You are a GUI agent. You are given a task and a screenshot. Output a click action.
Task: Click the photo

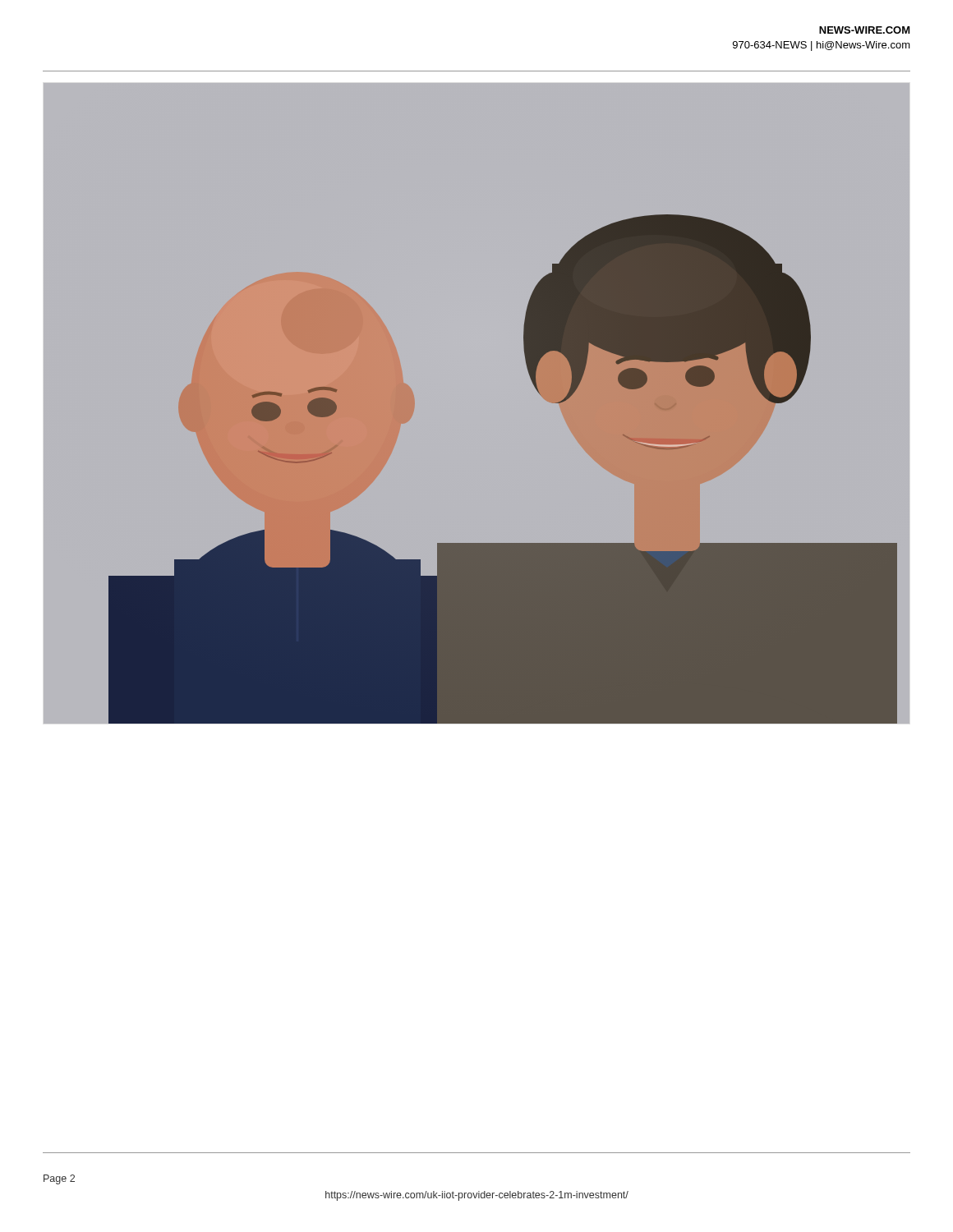476,403
